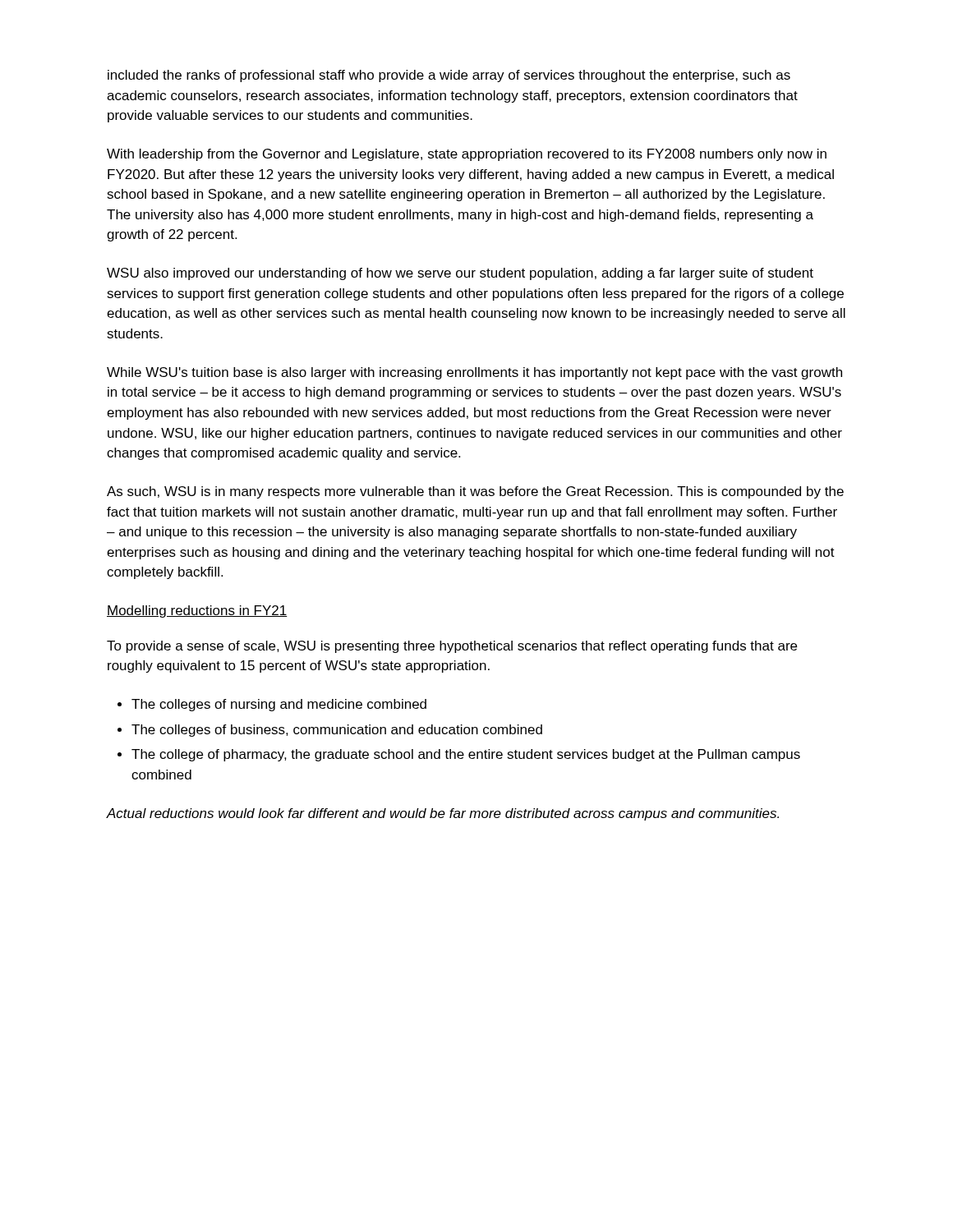Select the text block that reads "included the ranks of professional staff who"

pyautogui.click(x=452, y=95)
